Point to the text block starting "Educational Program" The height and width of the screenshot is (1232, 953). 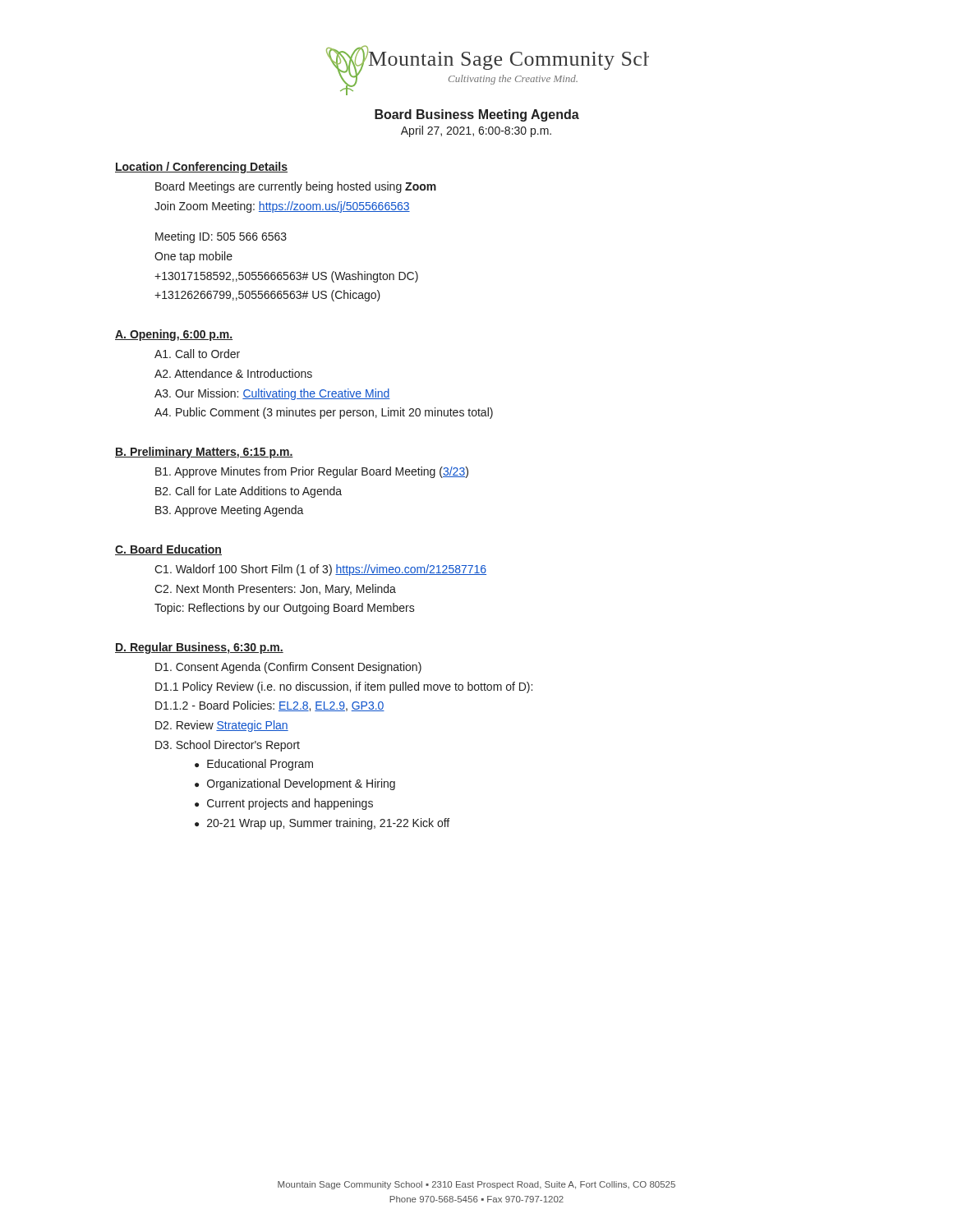click(x=260, y=764)
